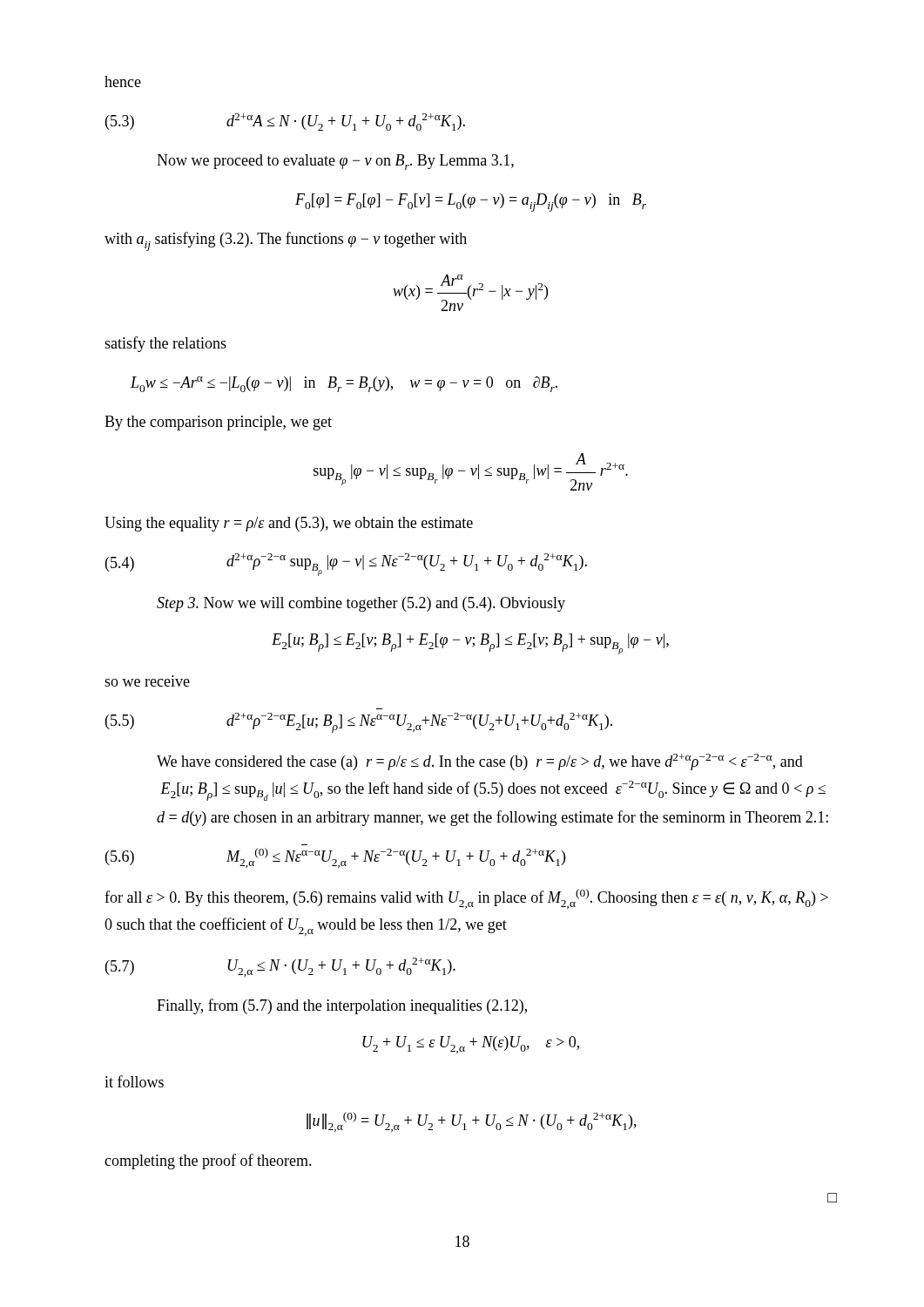The image size is (924, 1307).
Task: Where does it say "it follows"?
Action: (x=134, y=1082)
